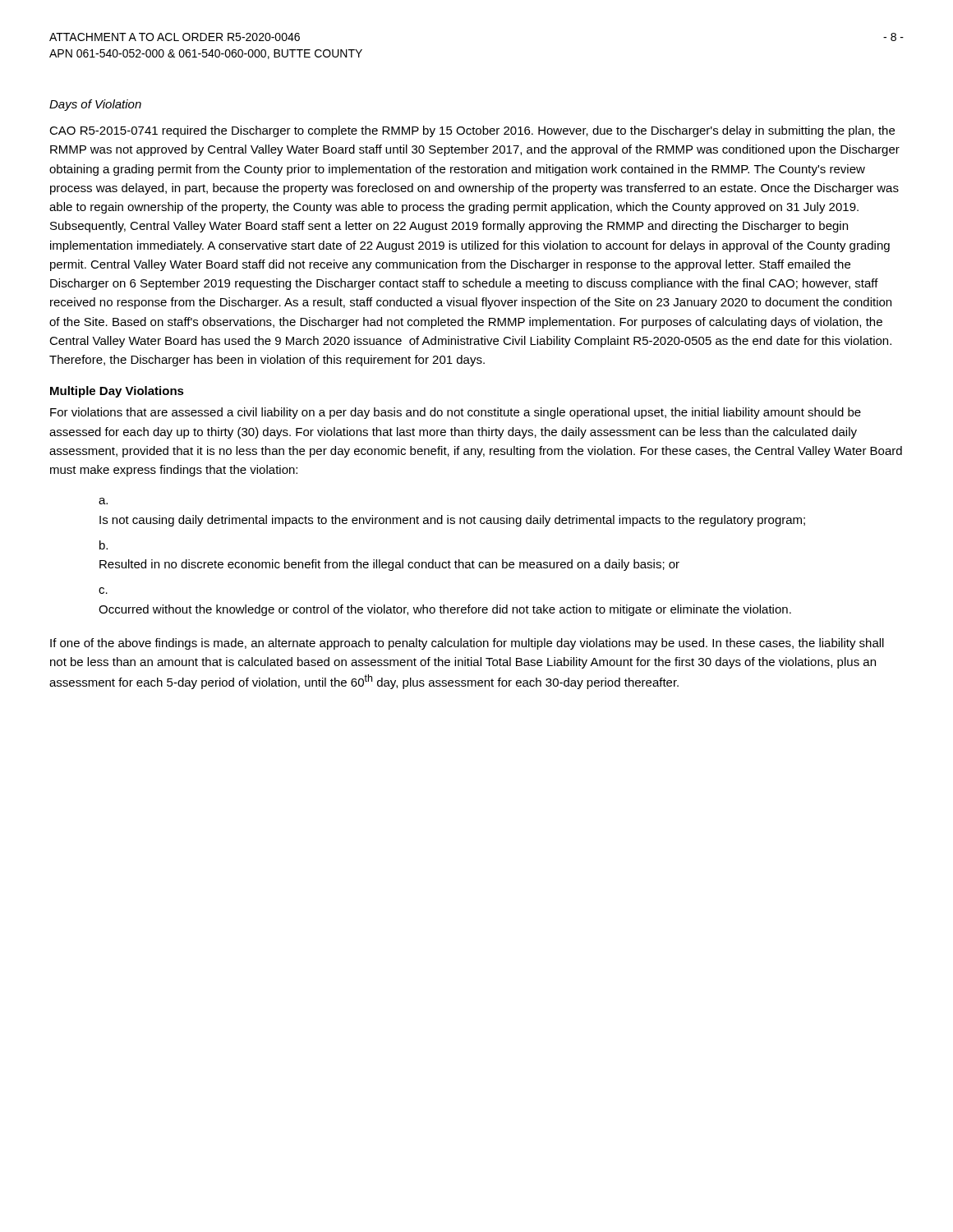Select the list item containing "b. Resulted in no discrete economic benefit from"
Viewport: 953px width, 1232px height.
[490, 554]
